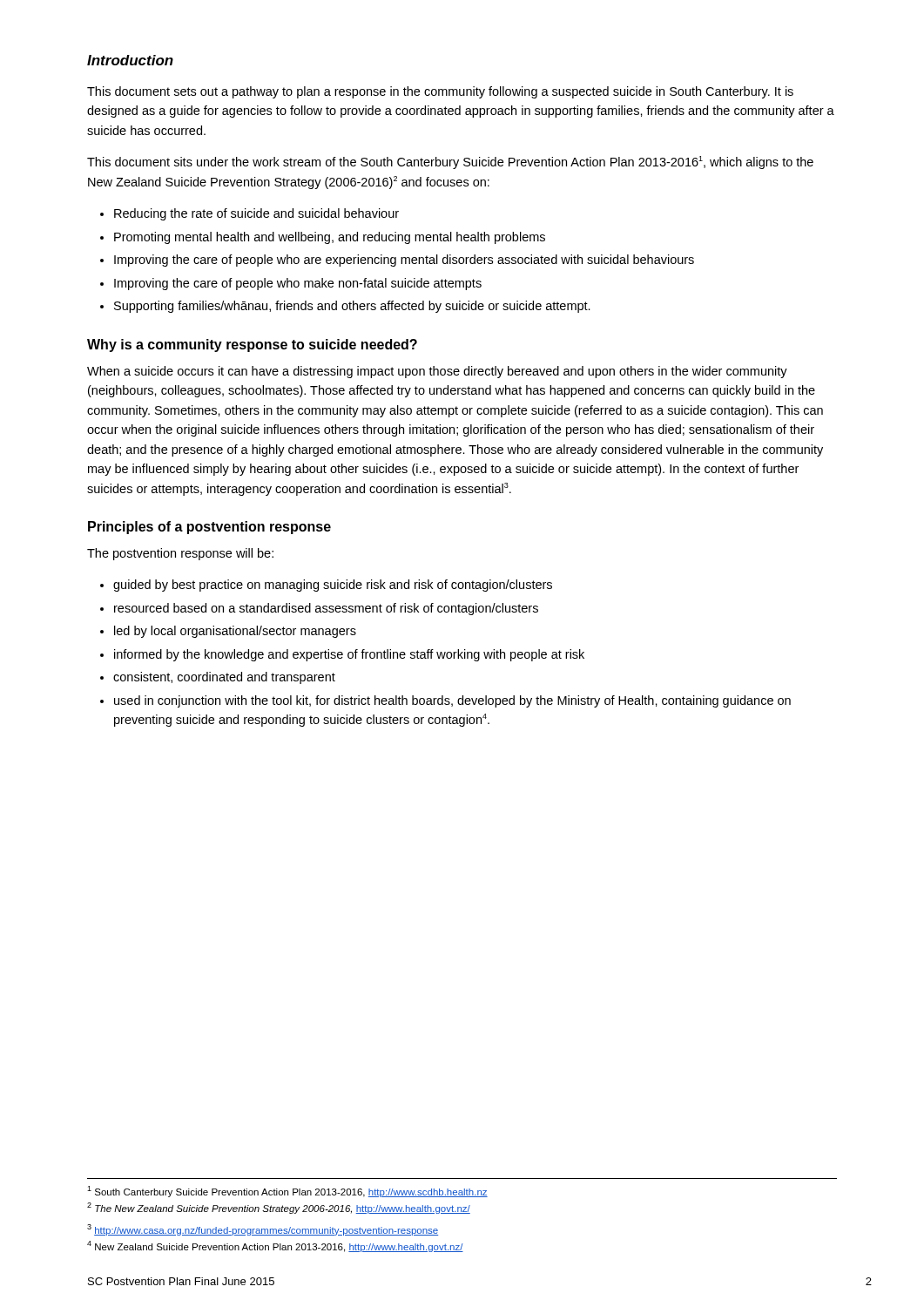Find the list item that says "resourced based on a"
This screenshot has height=1307, width=924.
coord(326,608)
